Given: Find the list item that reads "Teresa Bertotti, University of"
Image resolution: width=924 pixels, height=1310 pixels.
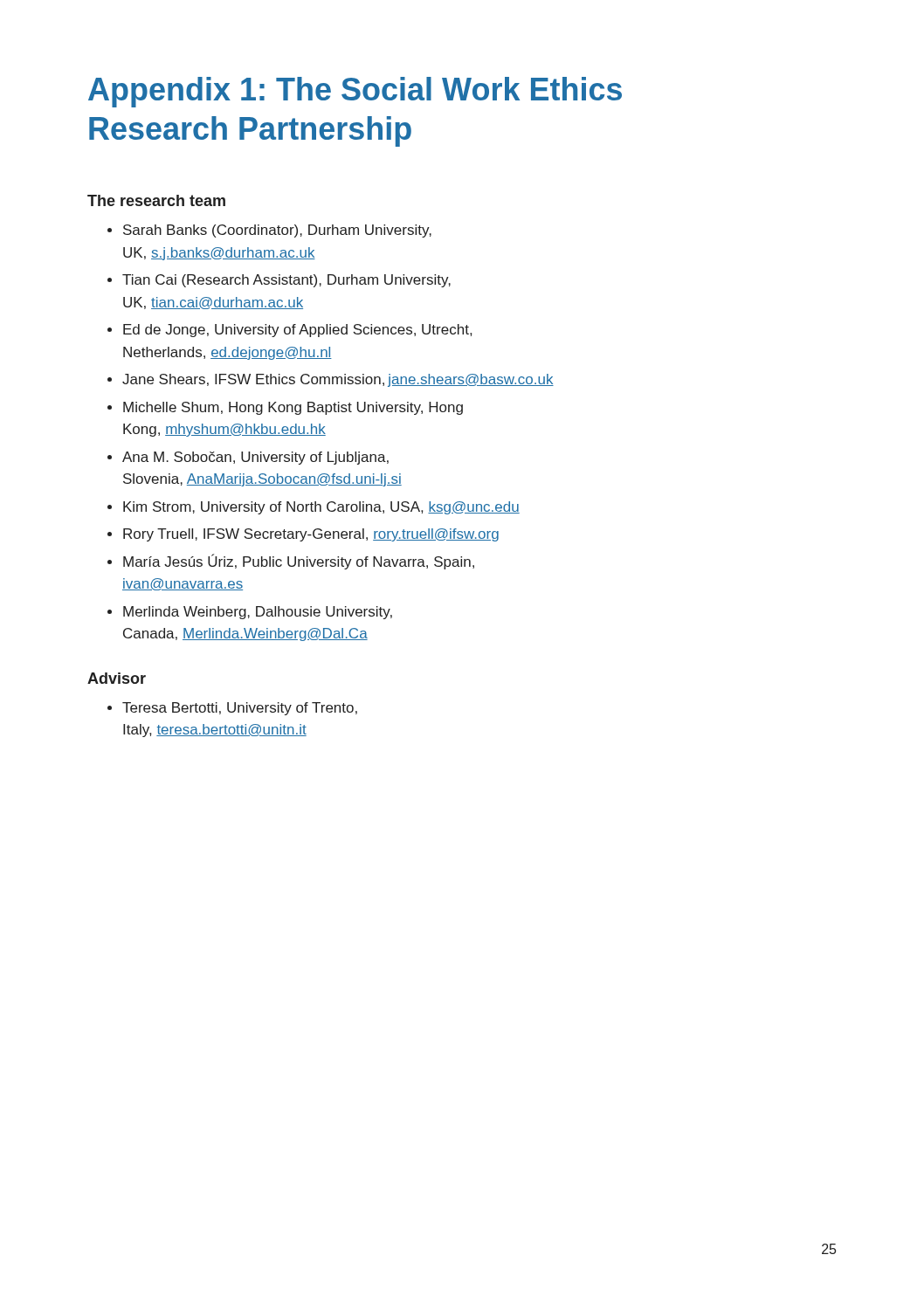Looking at the screenshot, I should 240,719.
